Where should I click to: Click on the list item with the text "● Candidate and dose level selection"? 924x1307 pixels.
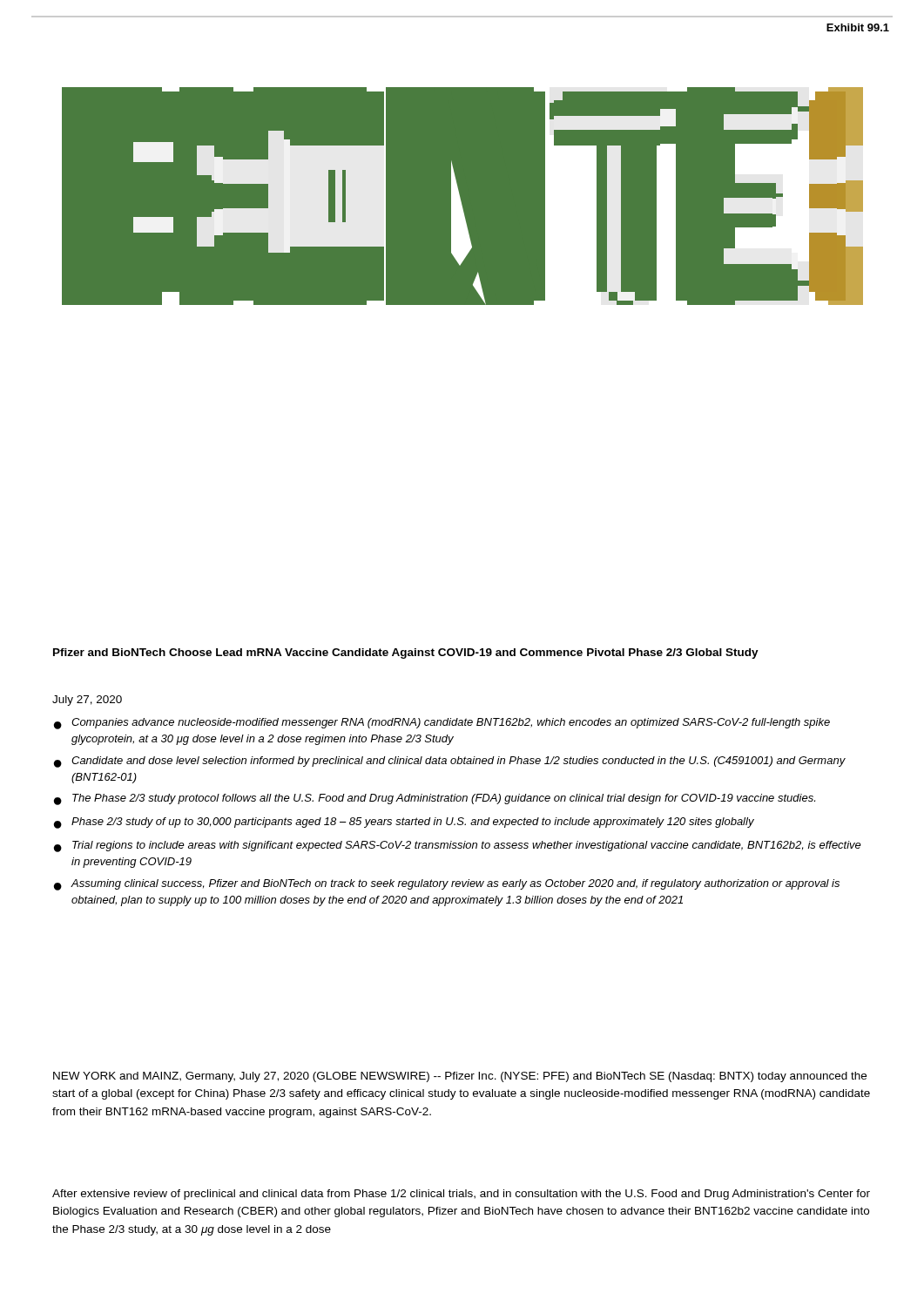(462, 769)
